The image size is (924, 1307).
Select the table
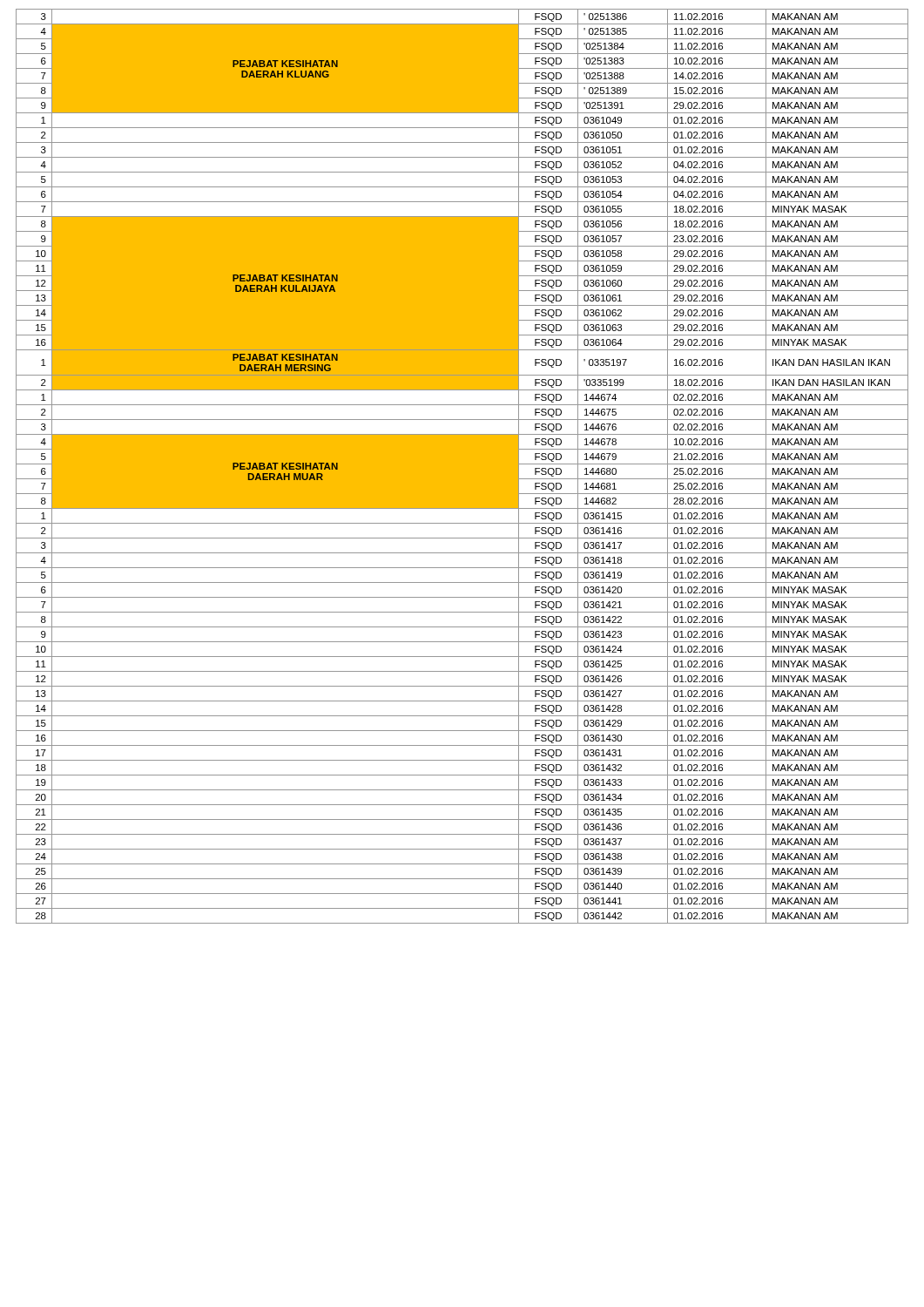[x=462, y=466]
